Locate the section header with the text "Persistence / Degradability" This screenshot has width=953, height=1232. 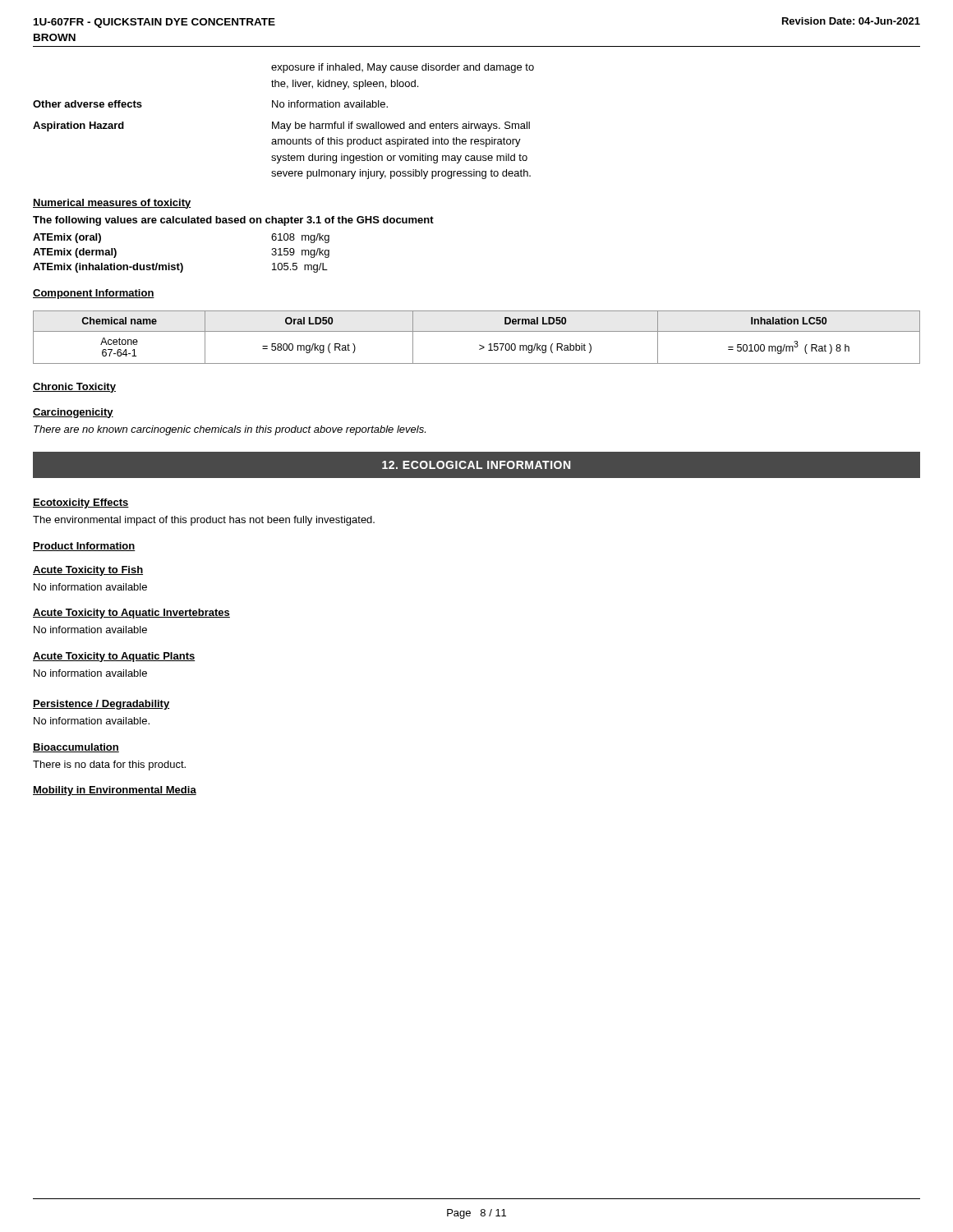pyautogui.click(x=101, y=703)
